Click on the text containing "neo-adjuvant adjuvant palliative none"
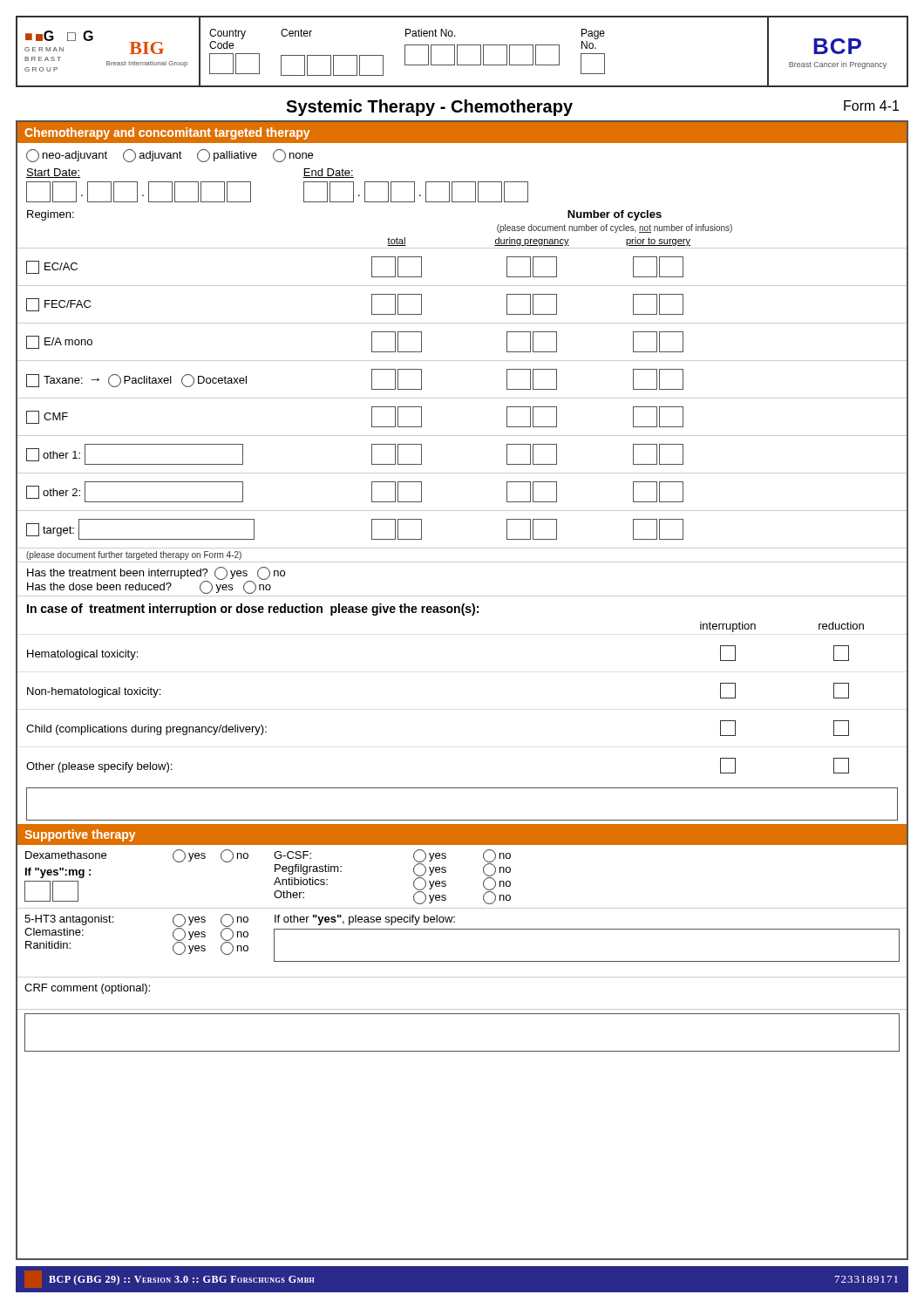This screenshot has height=1308, width=924. tap(170, 155)
